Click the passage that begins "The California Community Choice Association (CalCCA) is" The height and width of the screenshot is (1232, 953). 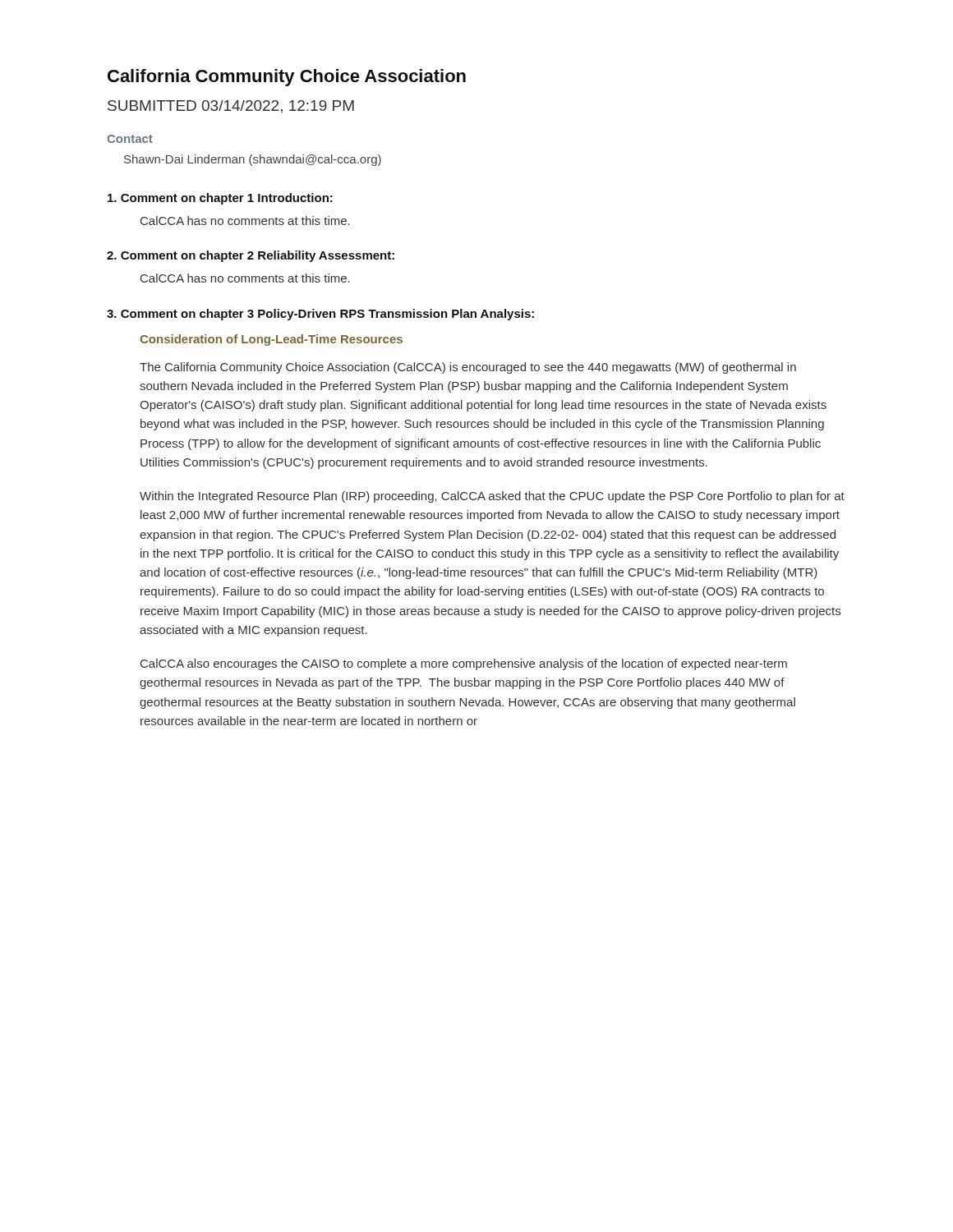[x=483, y=414]
